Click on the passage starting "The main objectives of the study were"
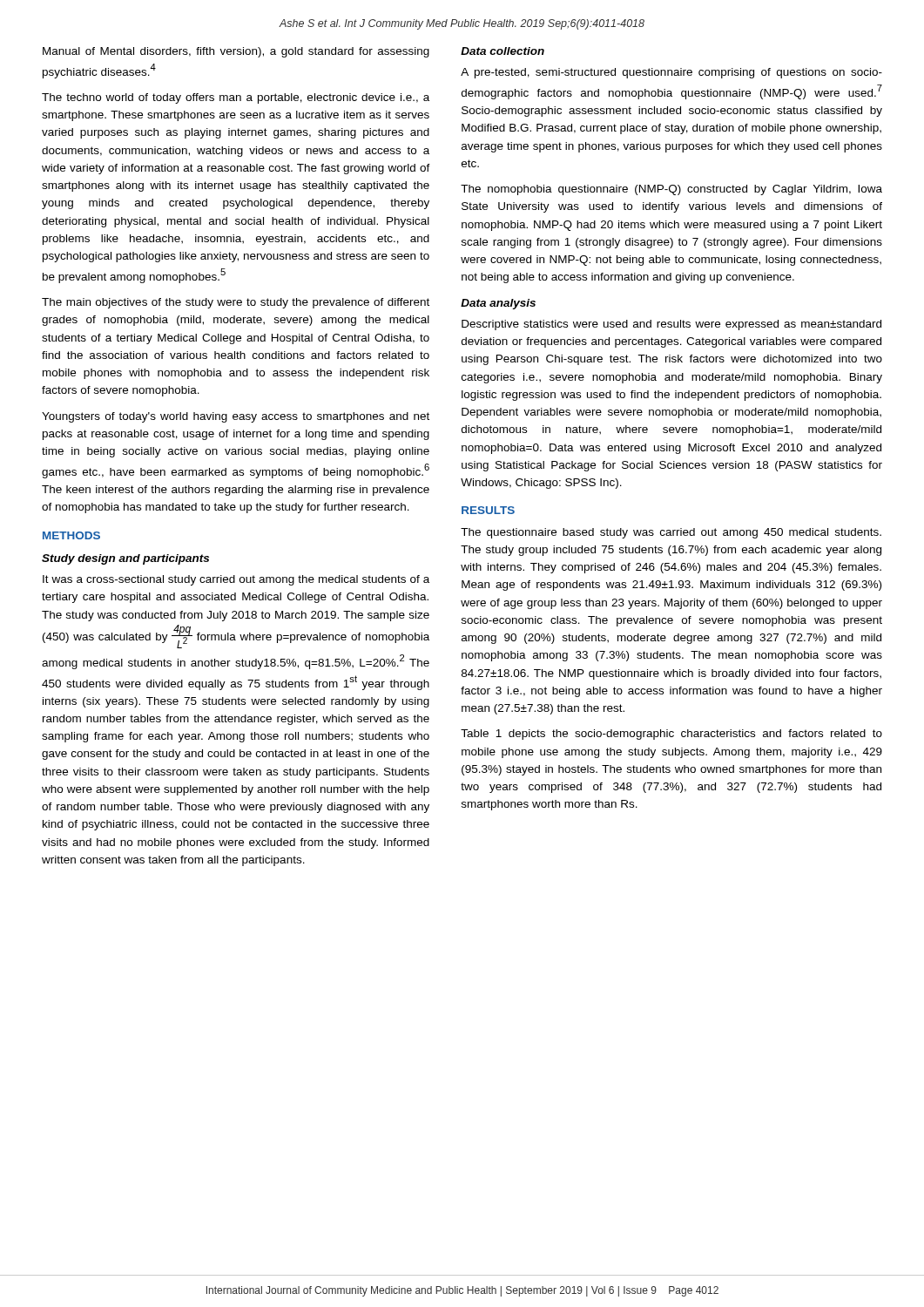The height and width of the screenshot is (1307, 924). tap(236, 347)
